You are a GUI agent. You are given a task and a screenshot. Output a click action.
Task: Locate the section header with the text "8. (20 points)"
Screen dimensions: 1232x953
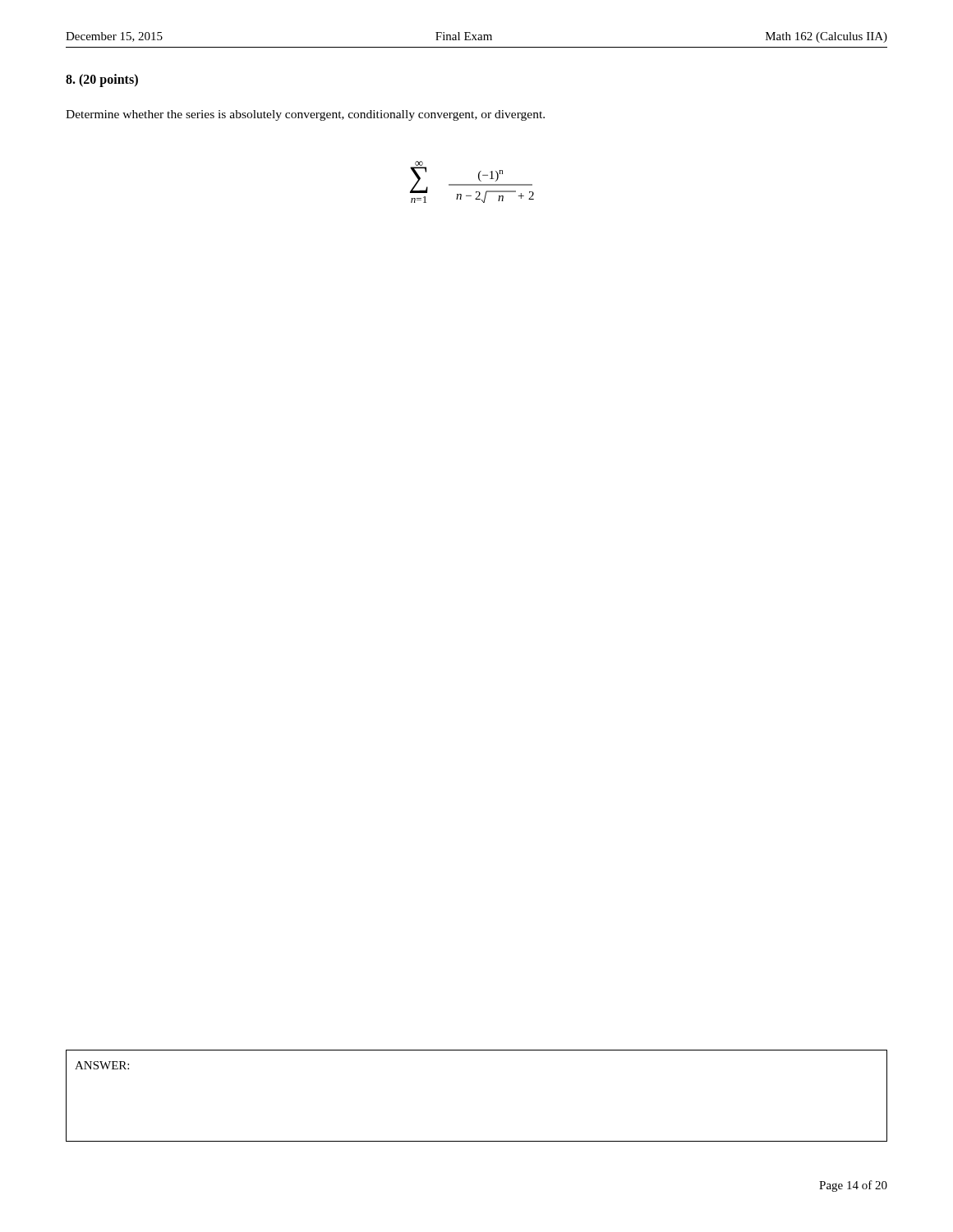click(102, 79)
